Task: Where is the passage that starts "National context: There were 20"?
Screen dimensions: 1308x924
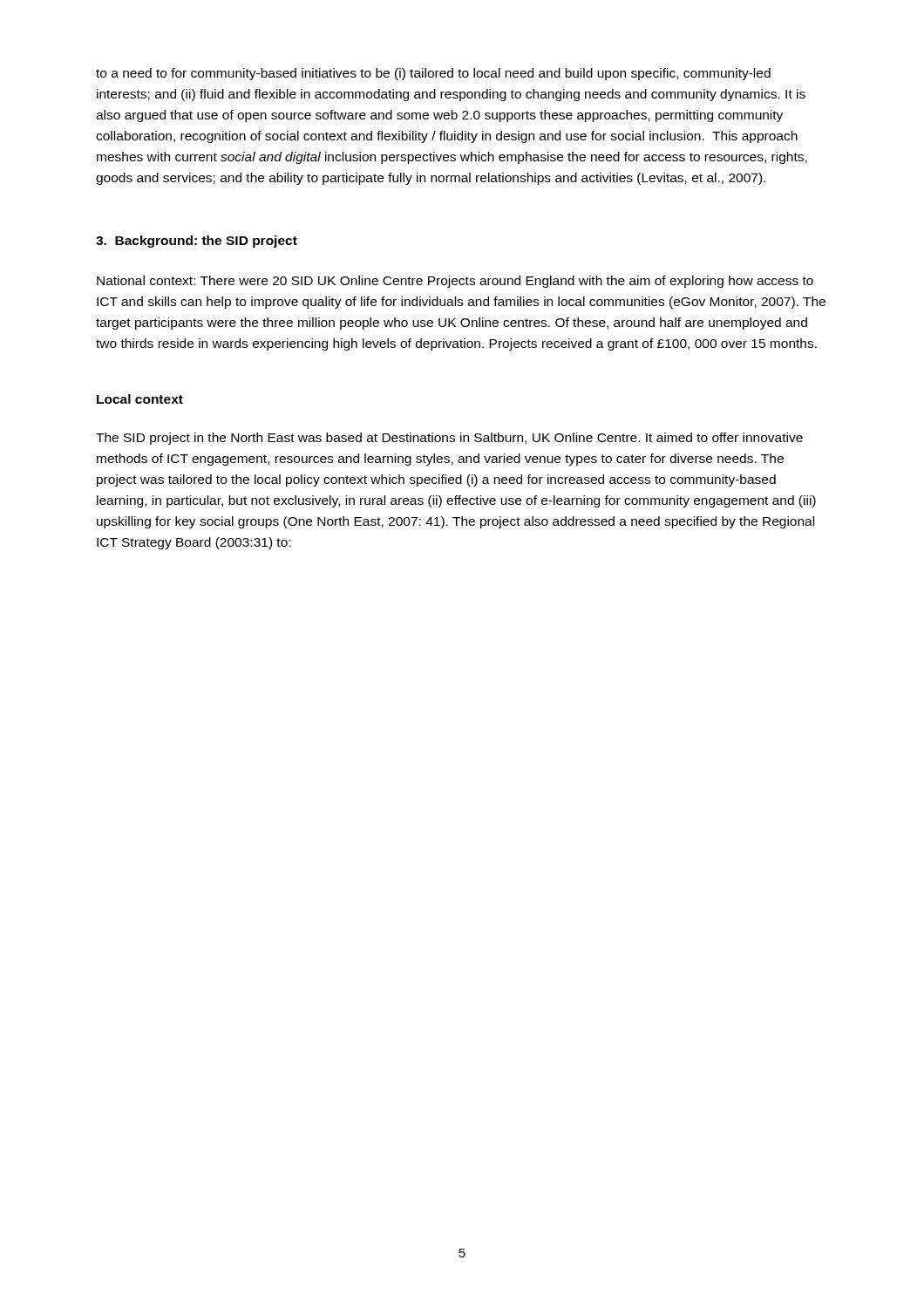Action: tap(461, 312)
